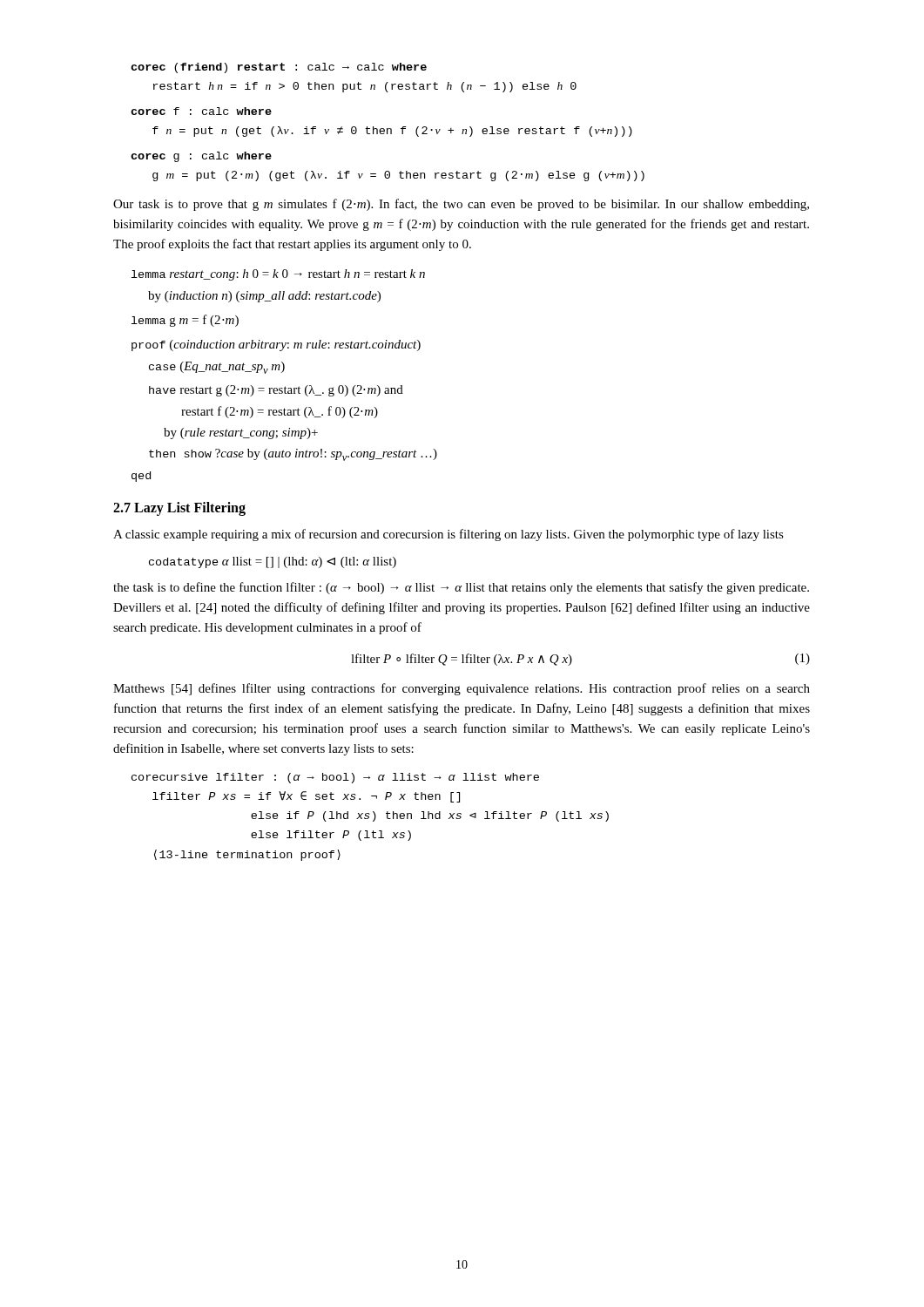Find the text block that says "Matthews [54] defines lfilter using contractions for converging"
The image size is (924, 1307).
(x=462, y=718)
